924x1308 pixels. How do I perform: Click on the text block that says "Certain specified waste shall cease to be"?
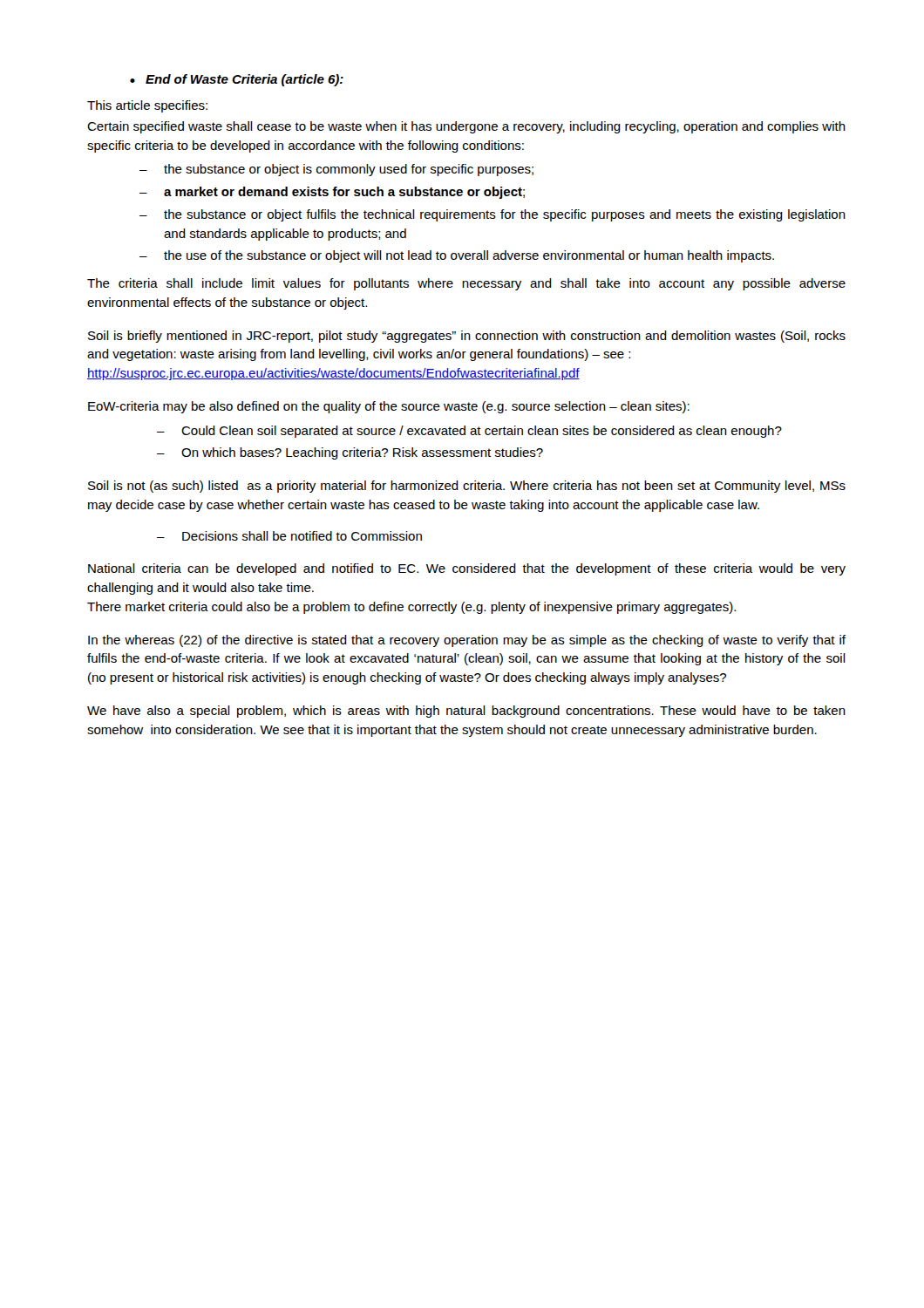click(x=466, y=135)
